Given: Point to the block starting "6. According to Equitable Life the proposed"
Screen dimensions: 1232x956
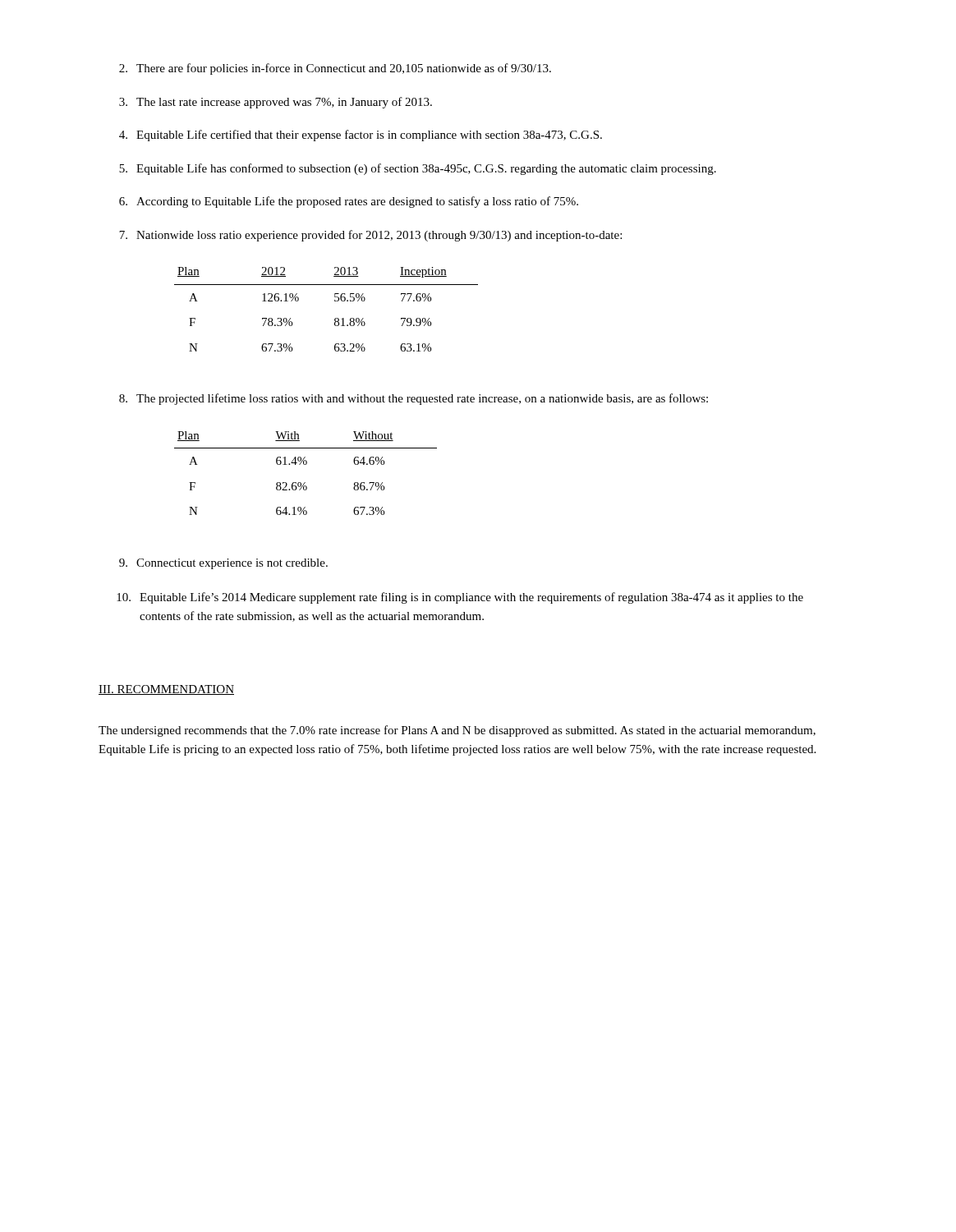Looking at the screenshot, I should [x=460, y=201].
